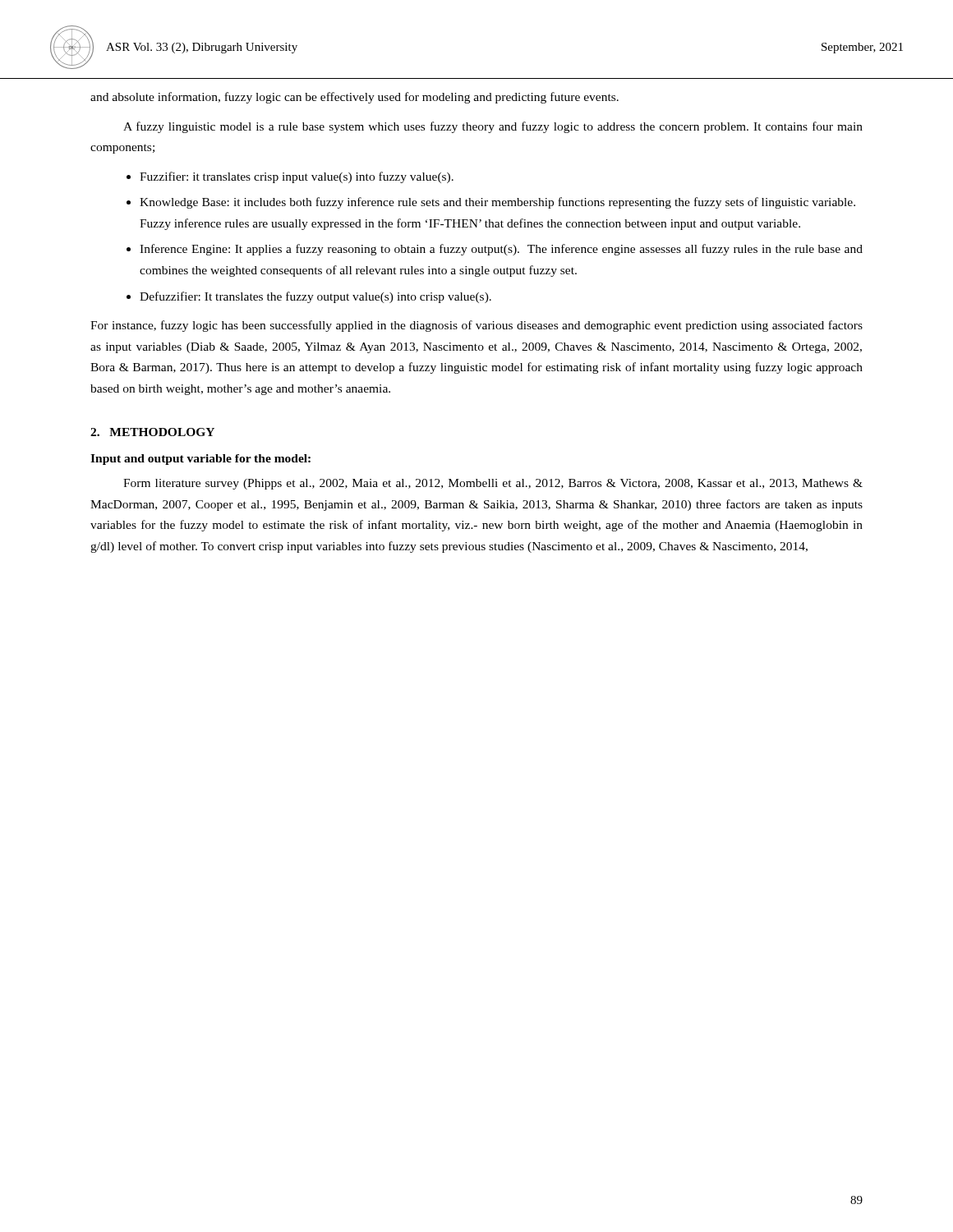Click the passage that begins "Form literature survey (Phipps et"
Image resolution: width=953 pixels, height=1232 pixels.
476,514
